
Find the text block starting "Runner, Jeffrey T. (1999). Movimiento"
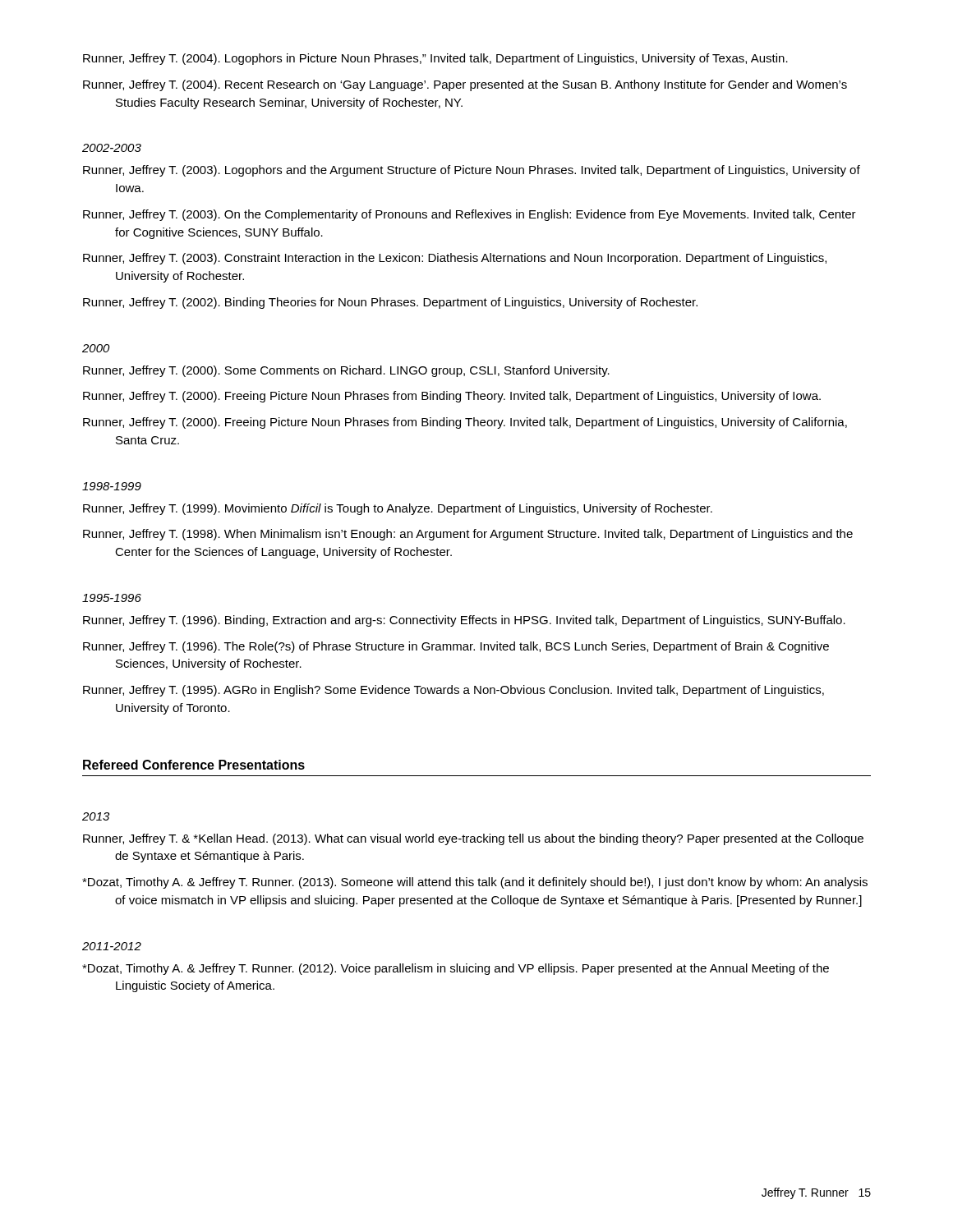398,508
